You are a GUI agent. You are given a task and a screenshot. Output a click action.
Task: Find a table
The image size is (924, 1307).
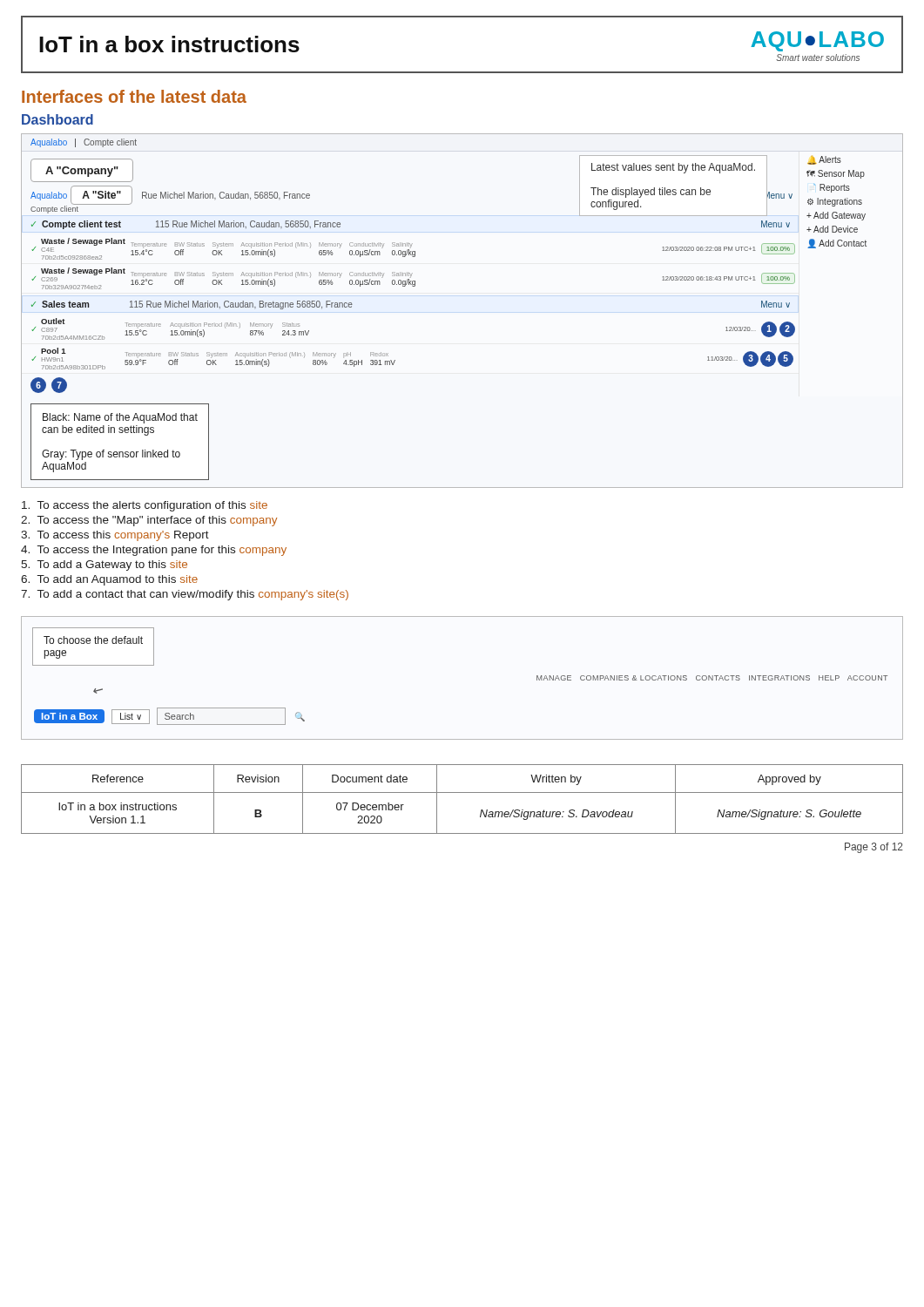(x=462, y=799)
